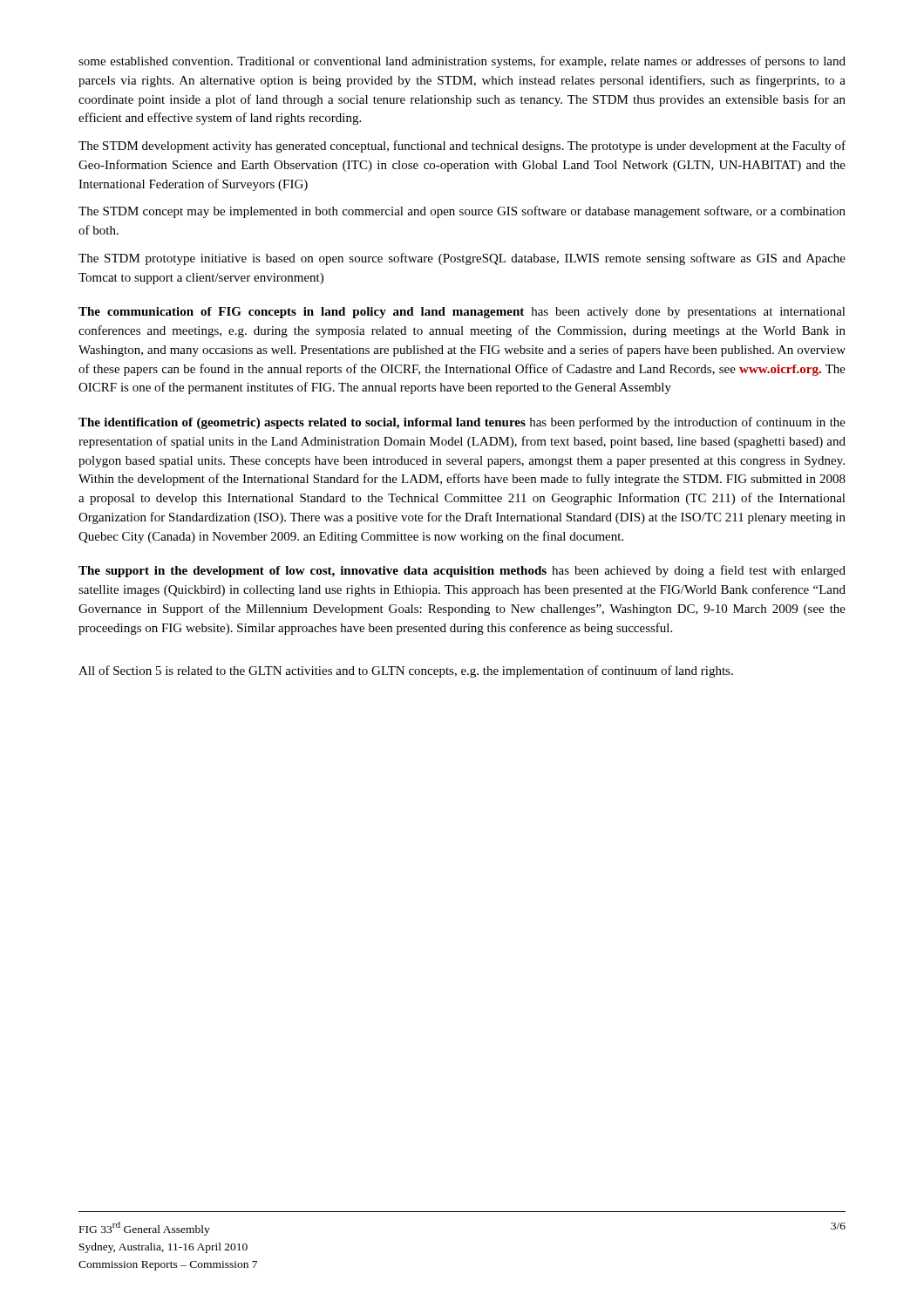Select the text block that reads "The identification of (geometric) aspects"
The image size is (924, 1308).
tap(462, 480)
